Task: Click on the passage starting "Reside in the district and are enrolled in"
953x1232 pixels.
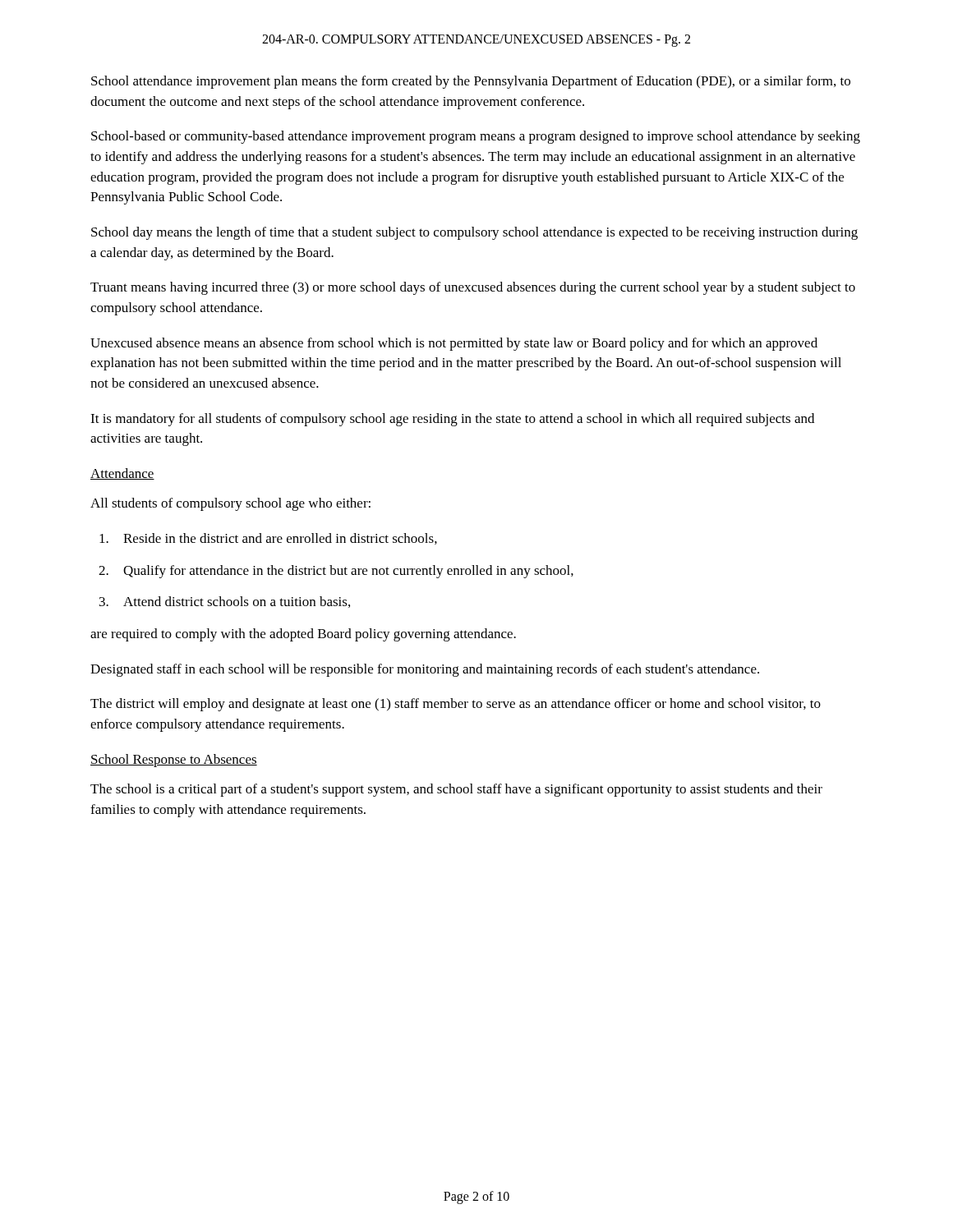Action: tap(268, 539)
